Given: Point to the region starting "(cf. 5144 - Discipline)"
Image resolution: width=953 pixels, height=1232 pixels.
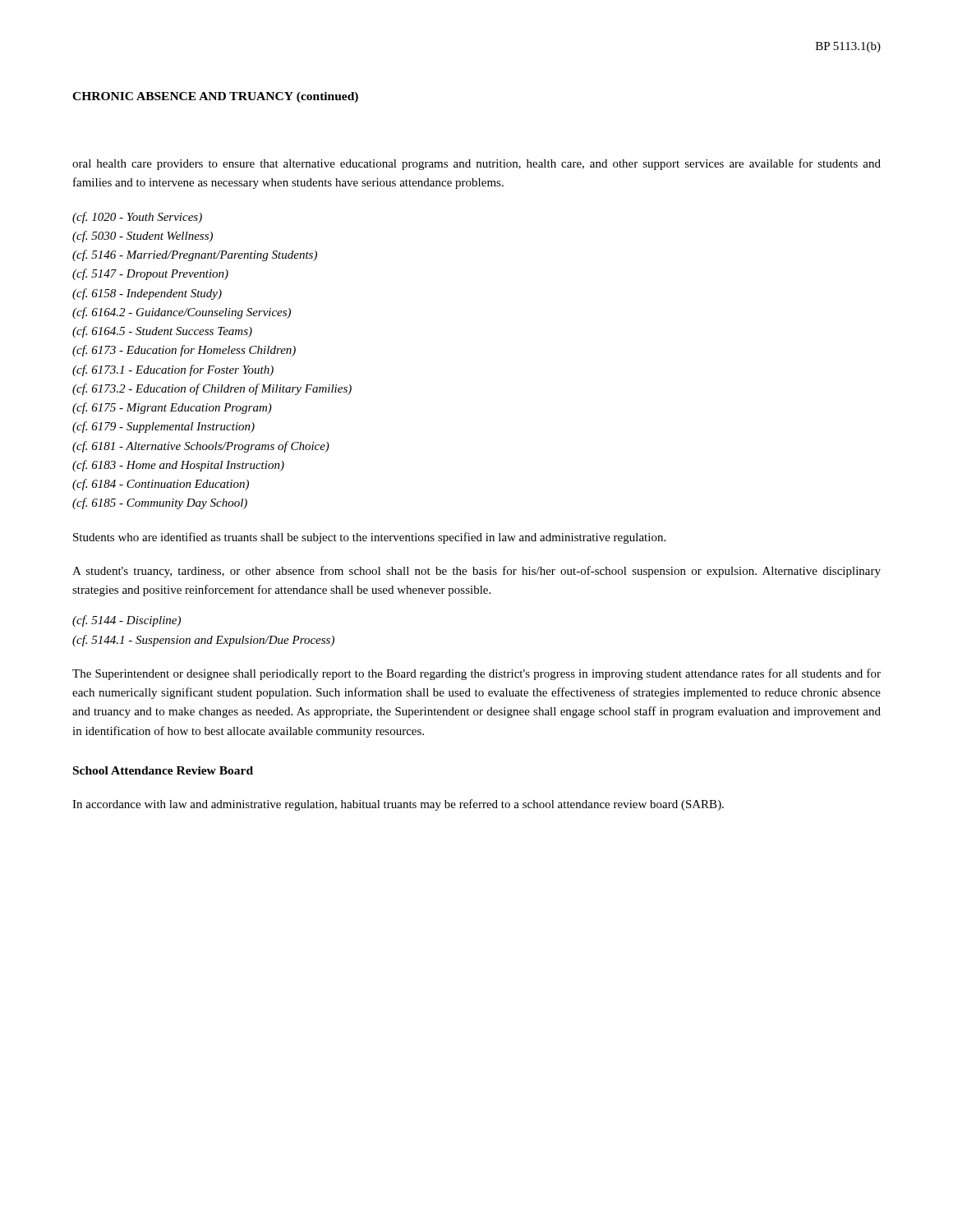Looking at the screenshot, I should point(127,620).
